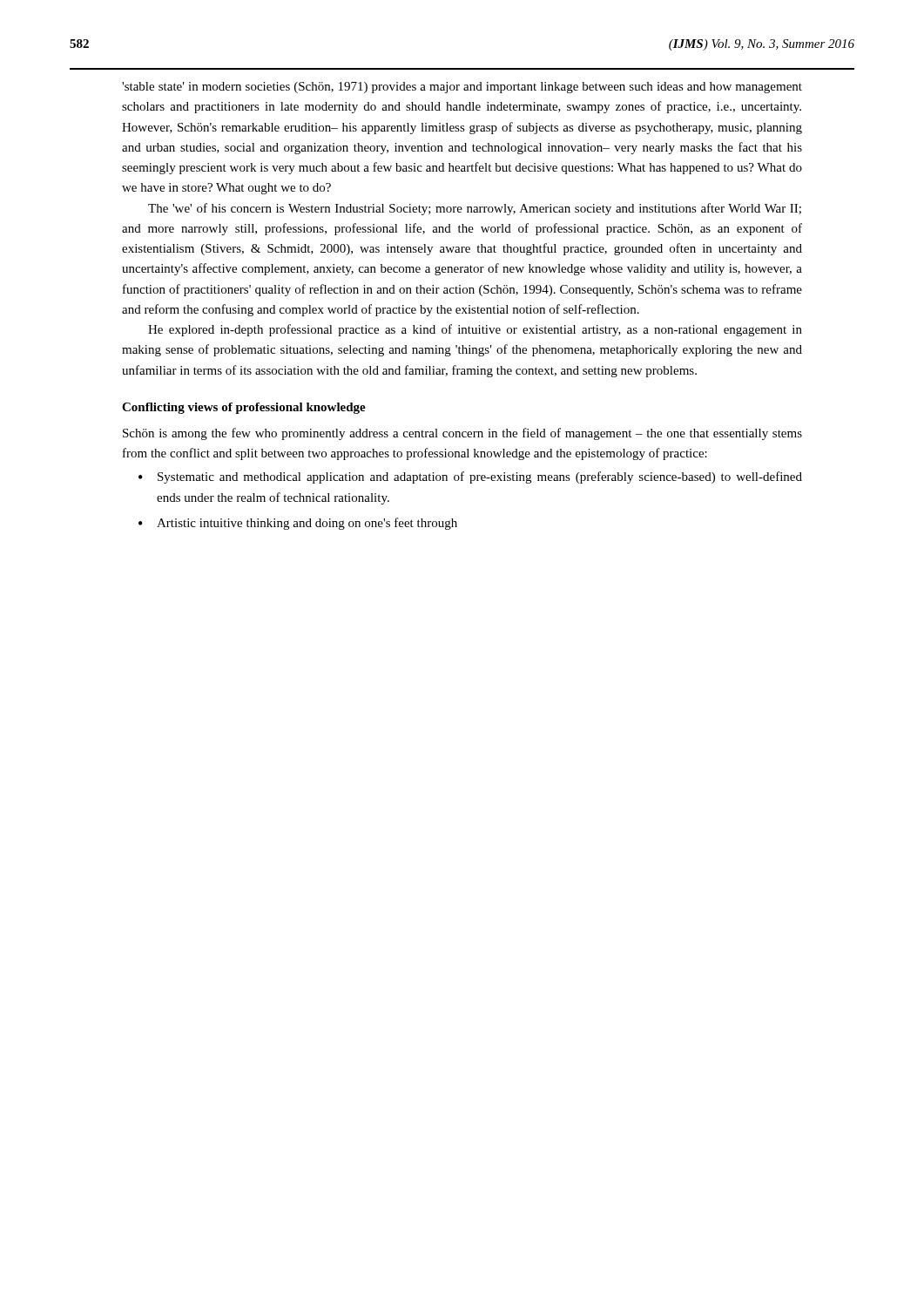924x1307 pixels.
Task: Click on the list item that reads "• Systematic and methodical application and adaptation"
Action: click(470, 488)
